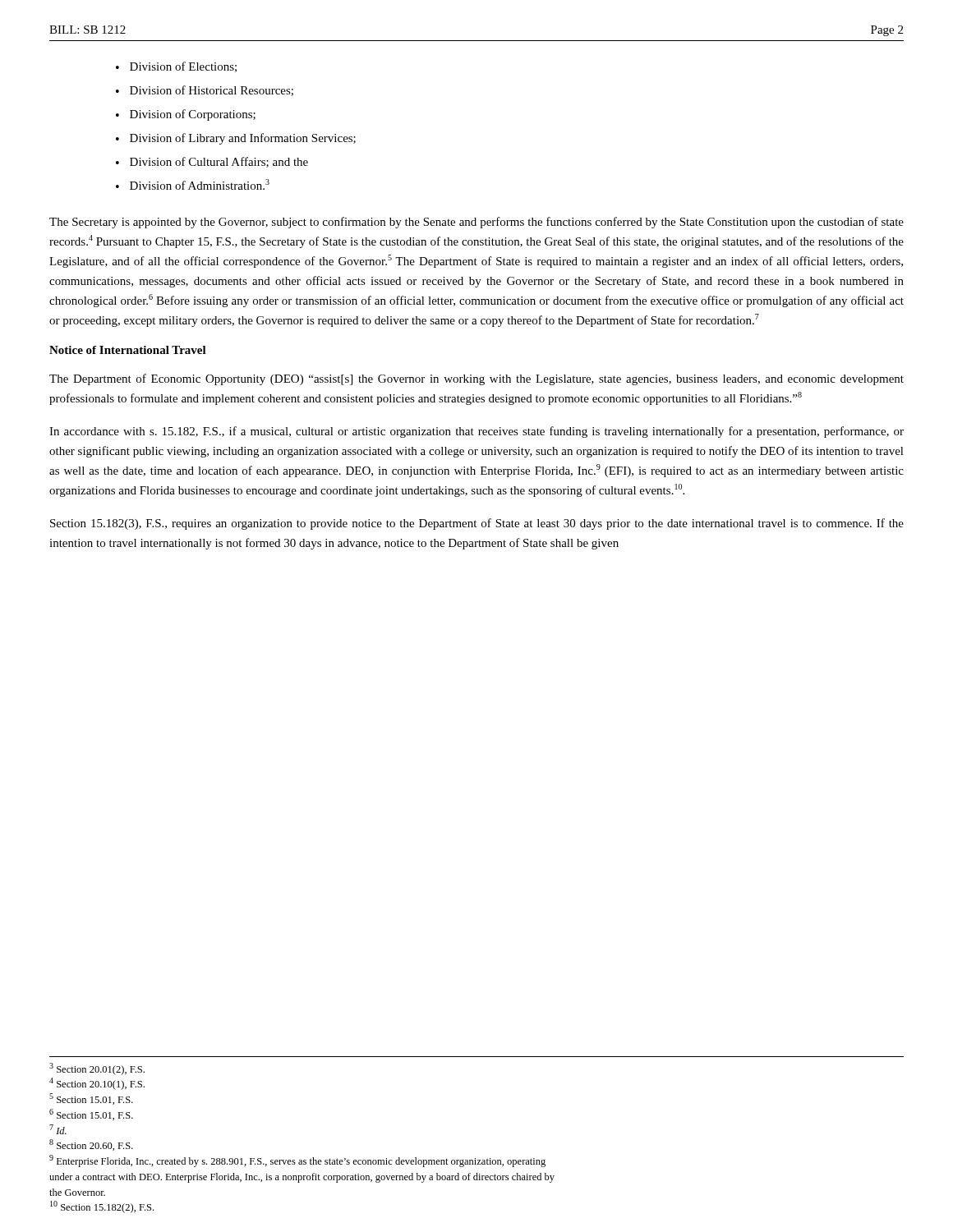Locate the text "4 Section 20.10(1), F.S."
953x1232 pixels.
(97, 1084)
